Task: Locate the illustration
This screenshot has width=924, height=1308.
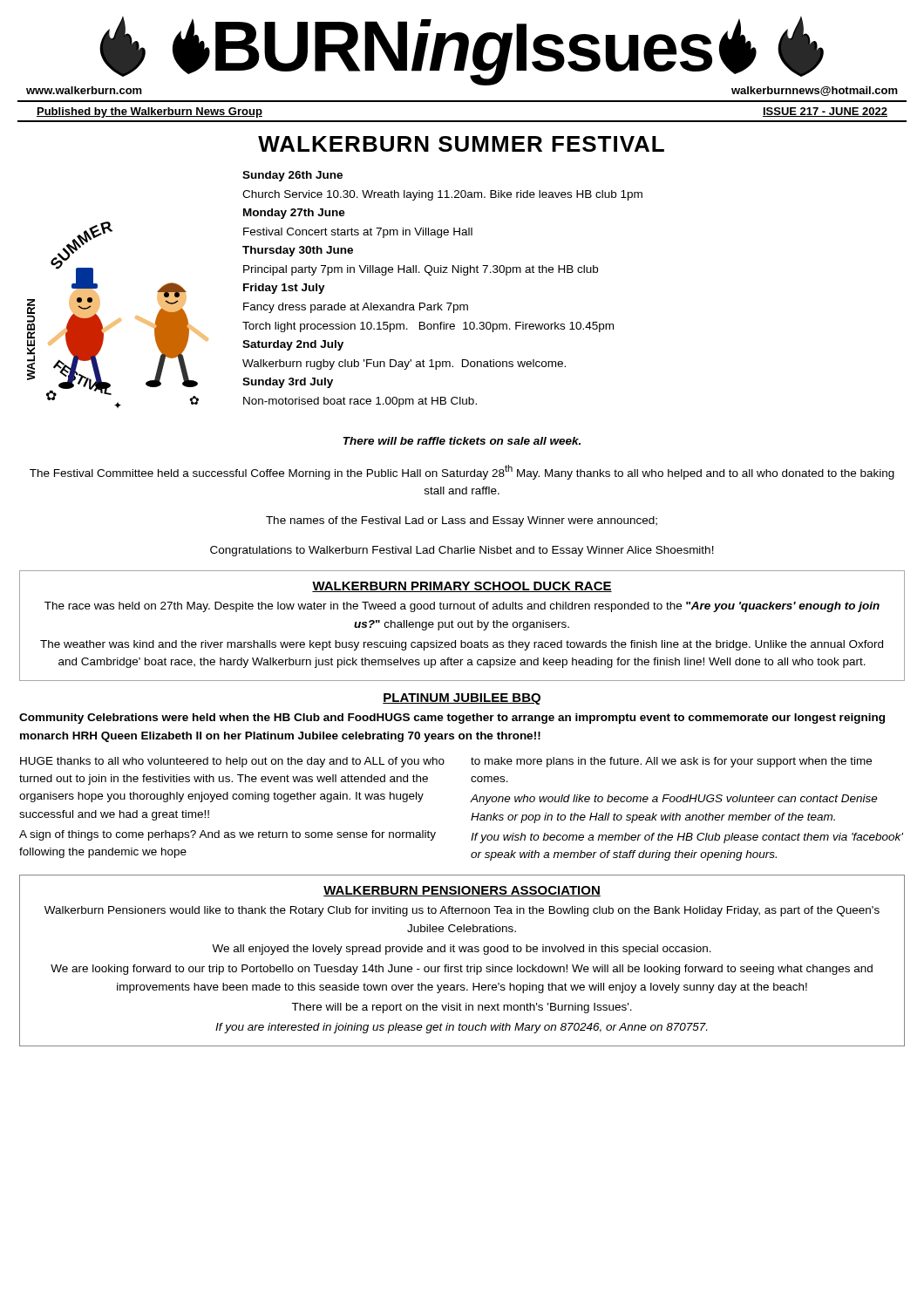Action: [x=124, y=293]
